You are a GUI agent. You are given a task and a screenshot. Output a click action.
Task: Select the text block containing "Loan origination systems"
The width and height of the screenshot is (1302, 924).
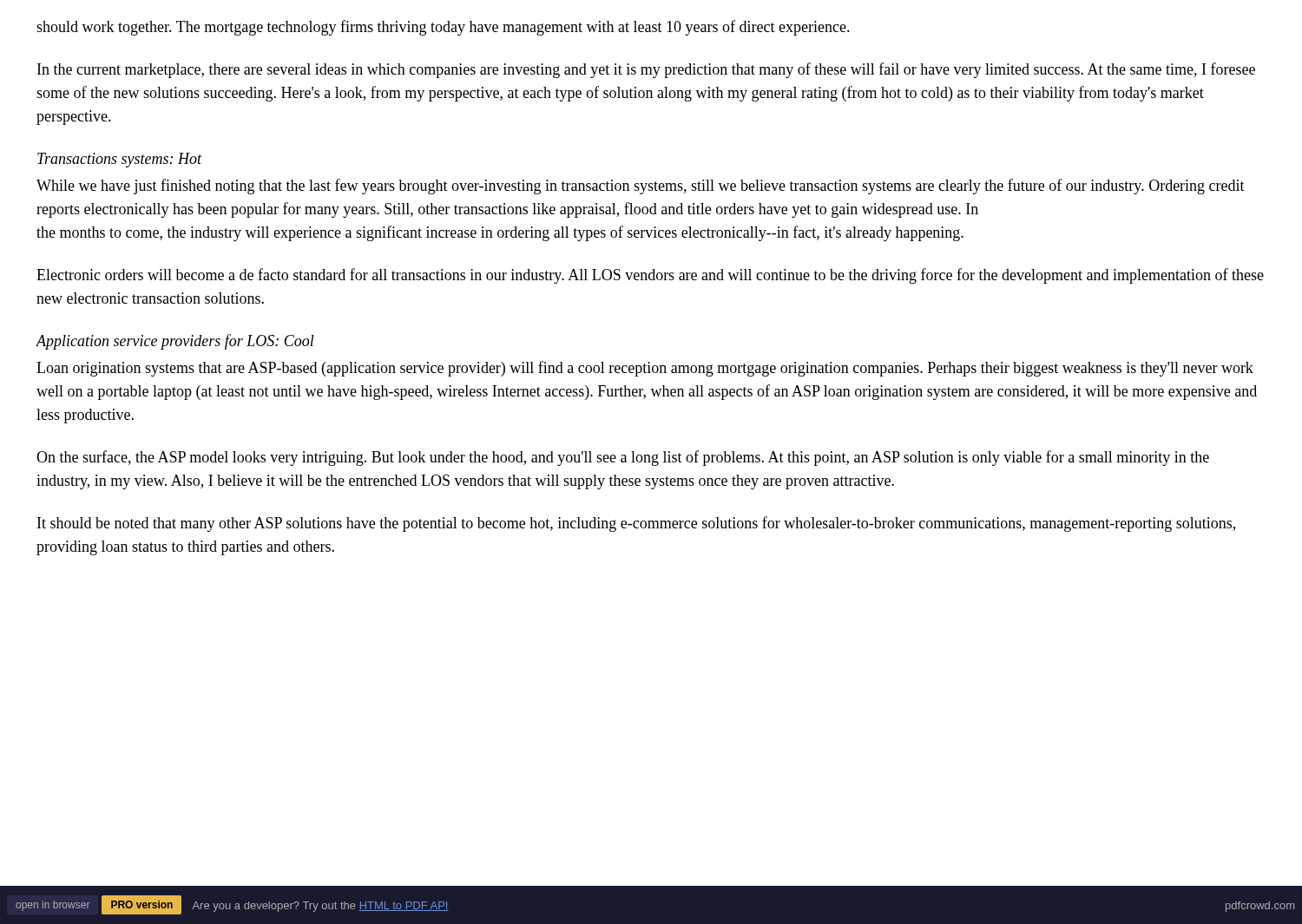pos(647,391)
